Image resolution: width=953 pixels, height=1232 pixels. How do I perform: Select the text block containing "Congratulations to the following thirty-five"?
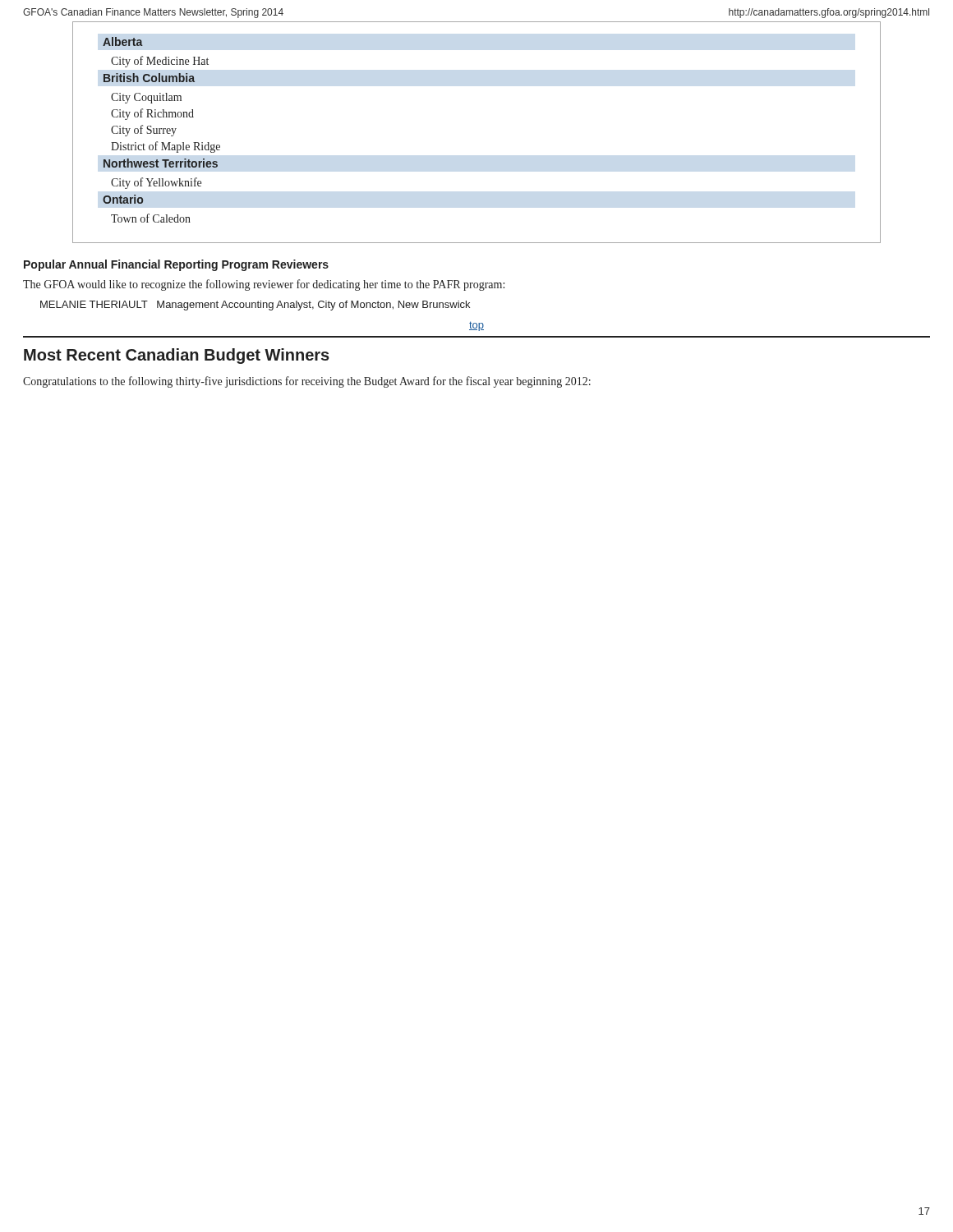(307, 382)
